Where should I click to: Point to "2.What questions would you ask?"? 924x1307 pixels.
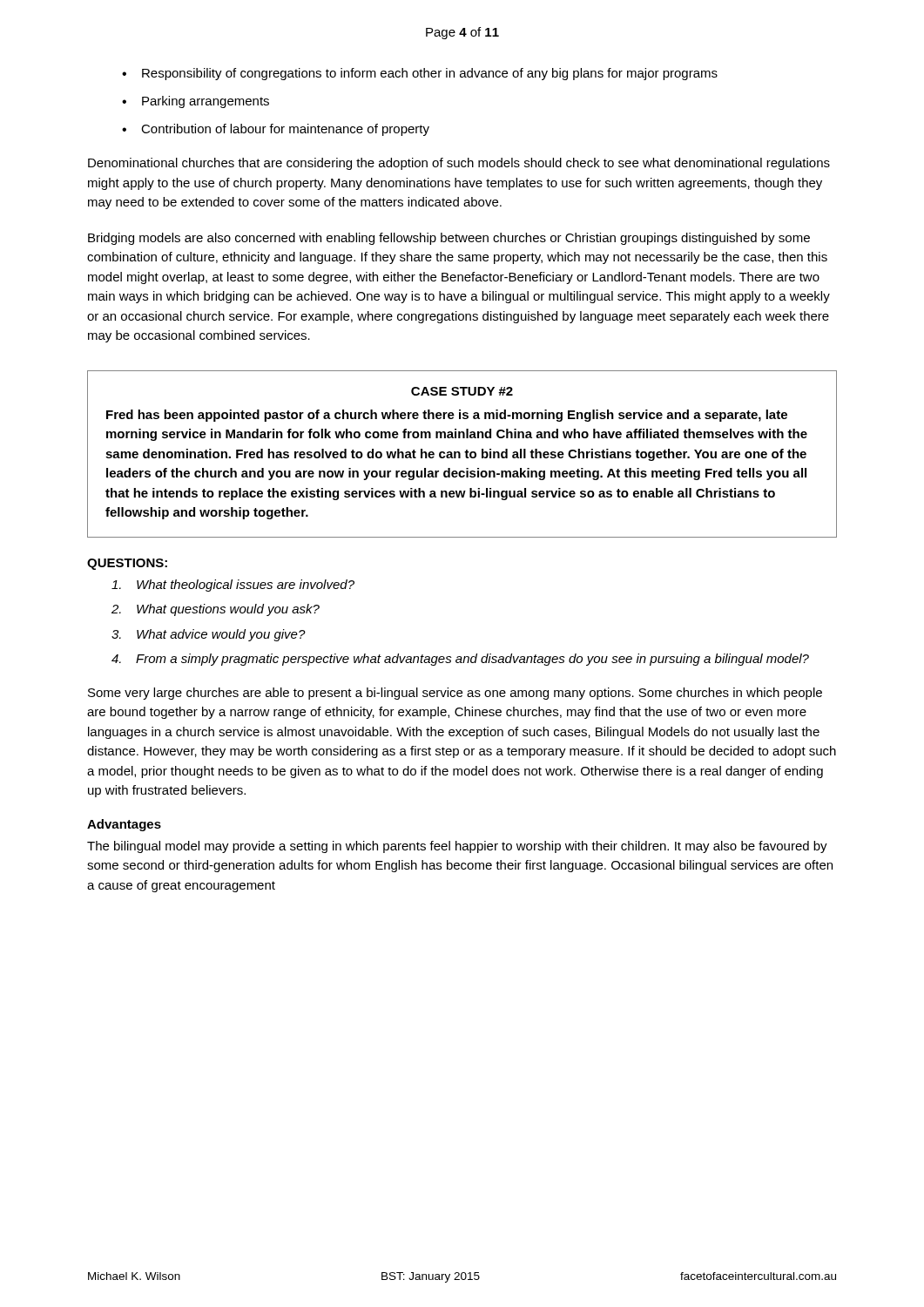(x=228, y=609)
